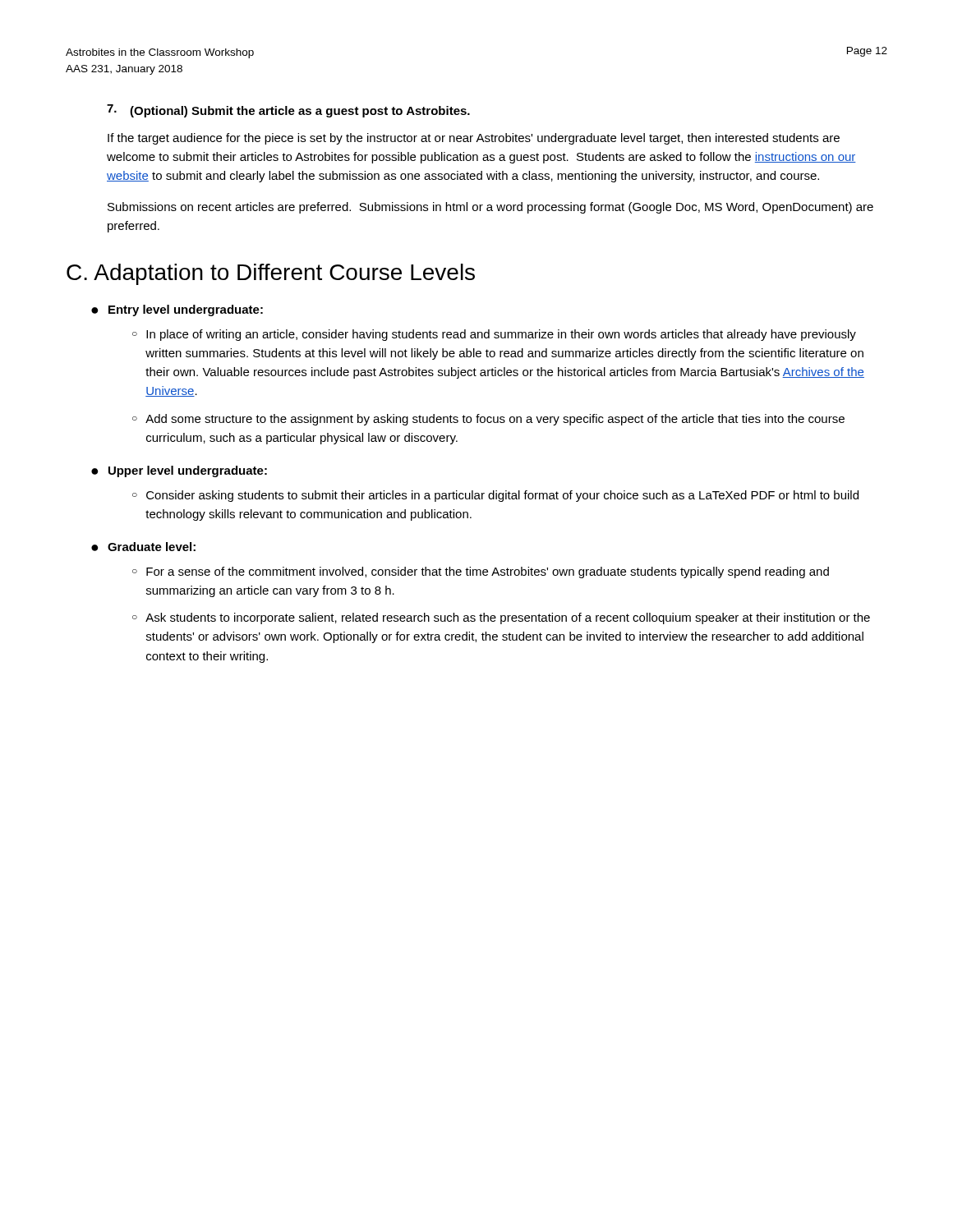This screenshot has height=1232, width=953.
Task: Navigate to the text starting "If the target audience for the"
Action: tap(481, 156)
